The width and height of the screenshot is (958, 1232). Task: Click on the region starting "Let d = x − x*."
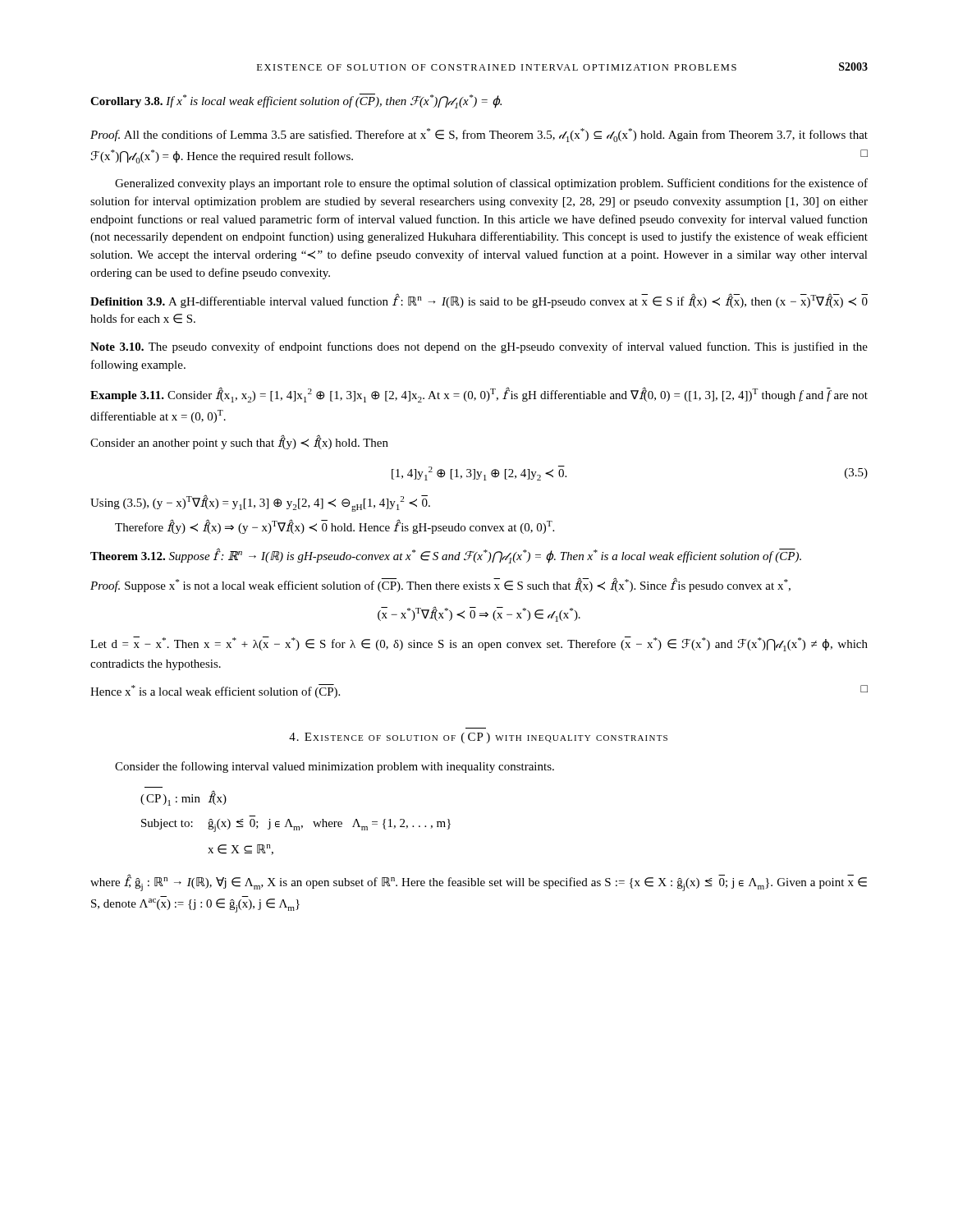click(479, 644)
